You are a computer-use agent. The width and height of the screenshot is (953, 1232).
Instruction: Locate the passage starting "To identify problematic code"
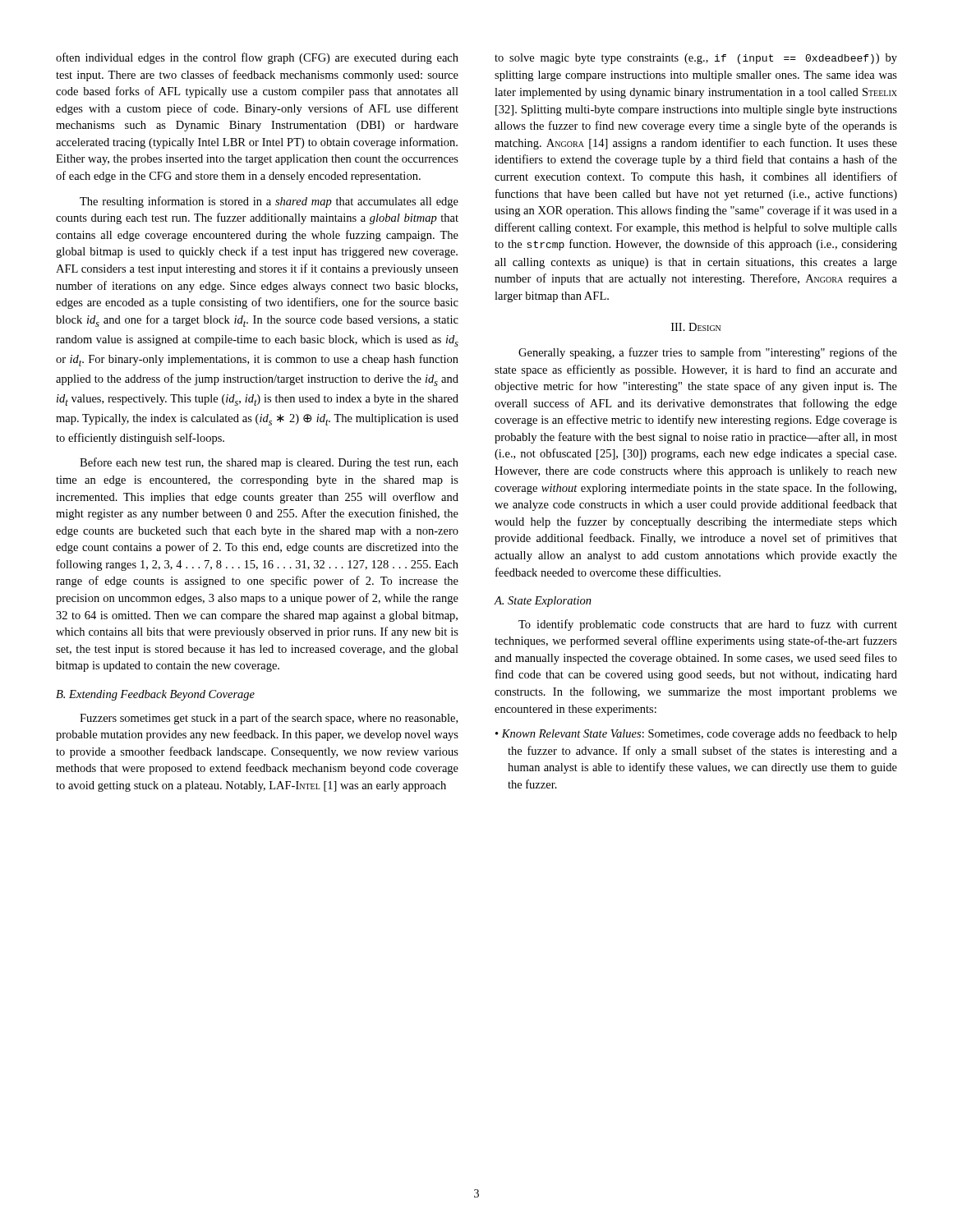(x=696, y=666)
